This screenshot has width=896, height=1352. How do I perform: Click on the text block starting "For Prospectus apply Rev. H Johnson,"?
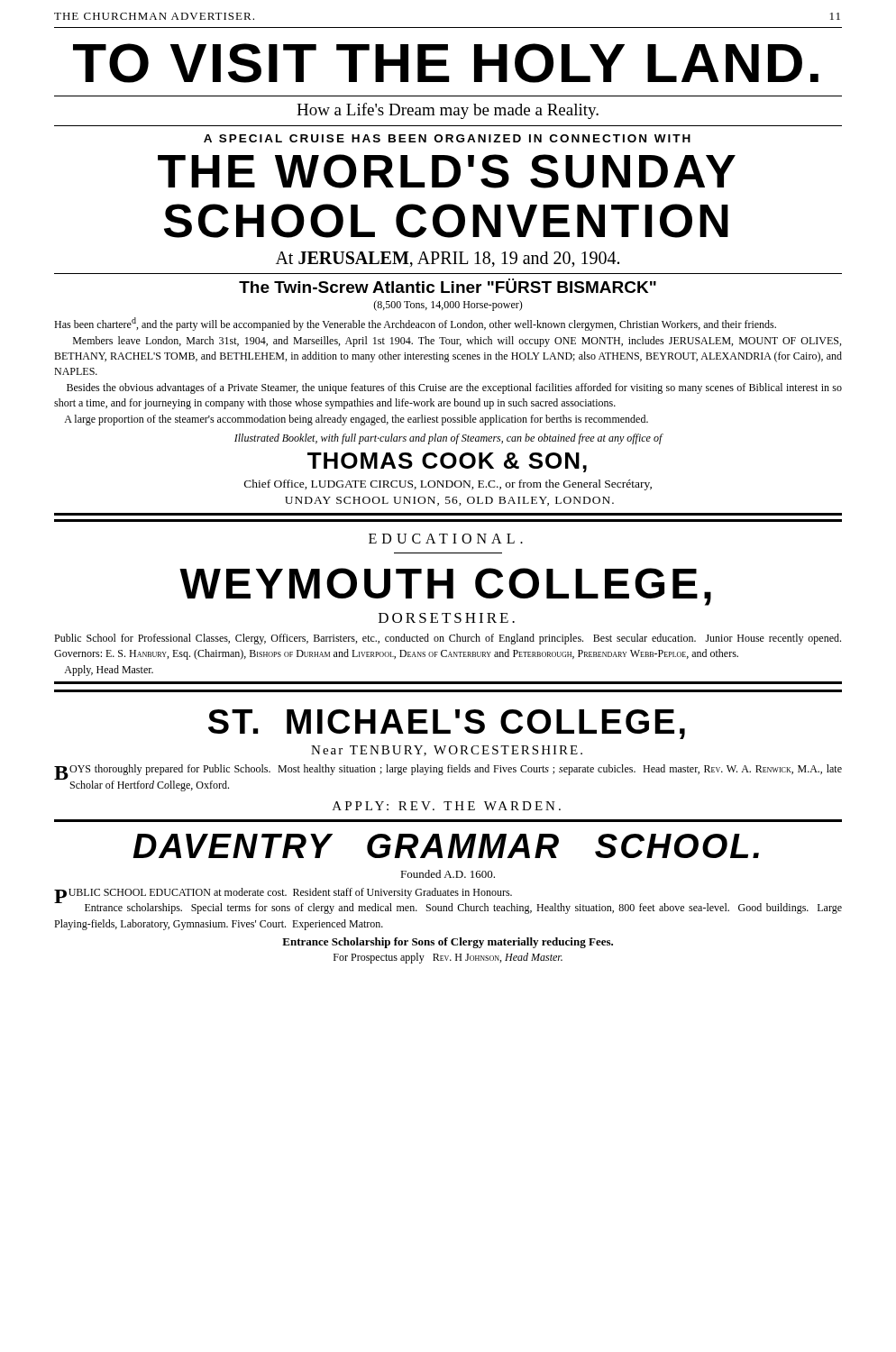[x=448, y=957]
